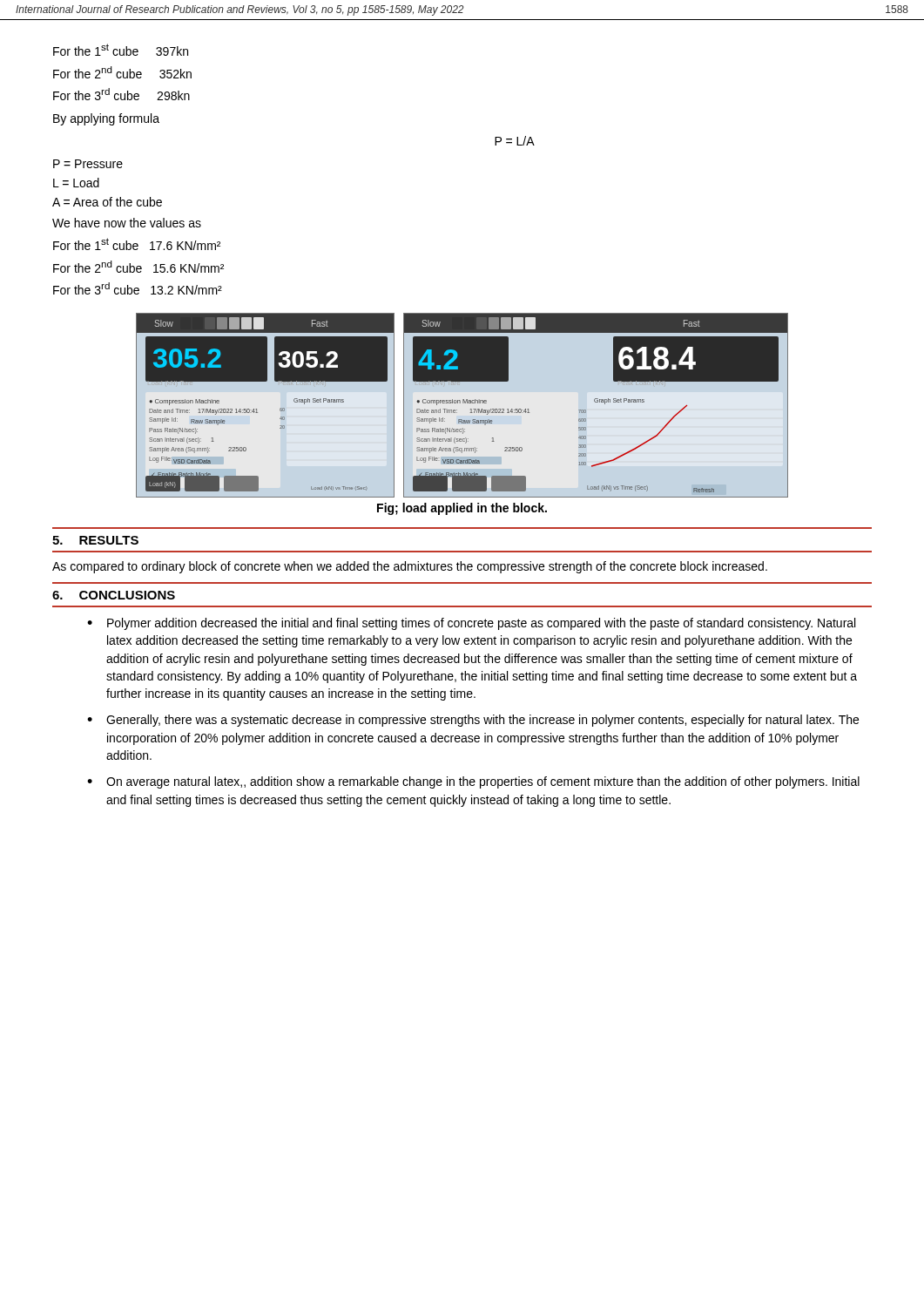Find the block on this page that starts "• On average natural"
The image size is (924, 1307).
coord(479,791)
